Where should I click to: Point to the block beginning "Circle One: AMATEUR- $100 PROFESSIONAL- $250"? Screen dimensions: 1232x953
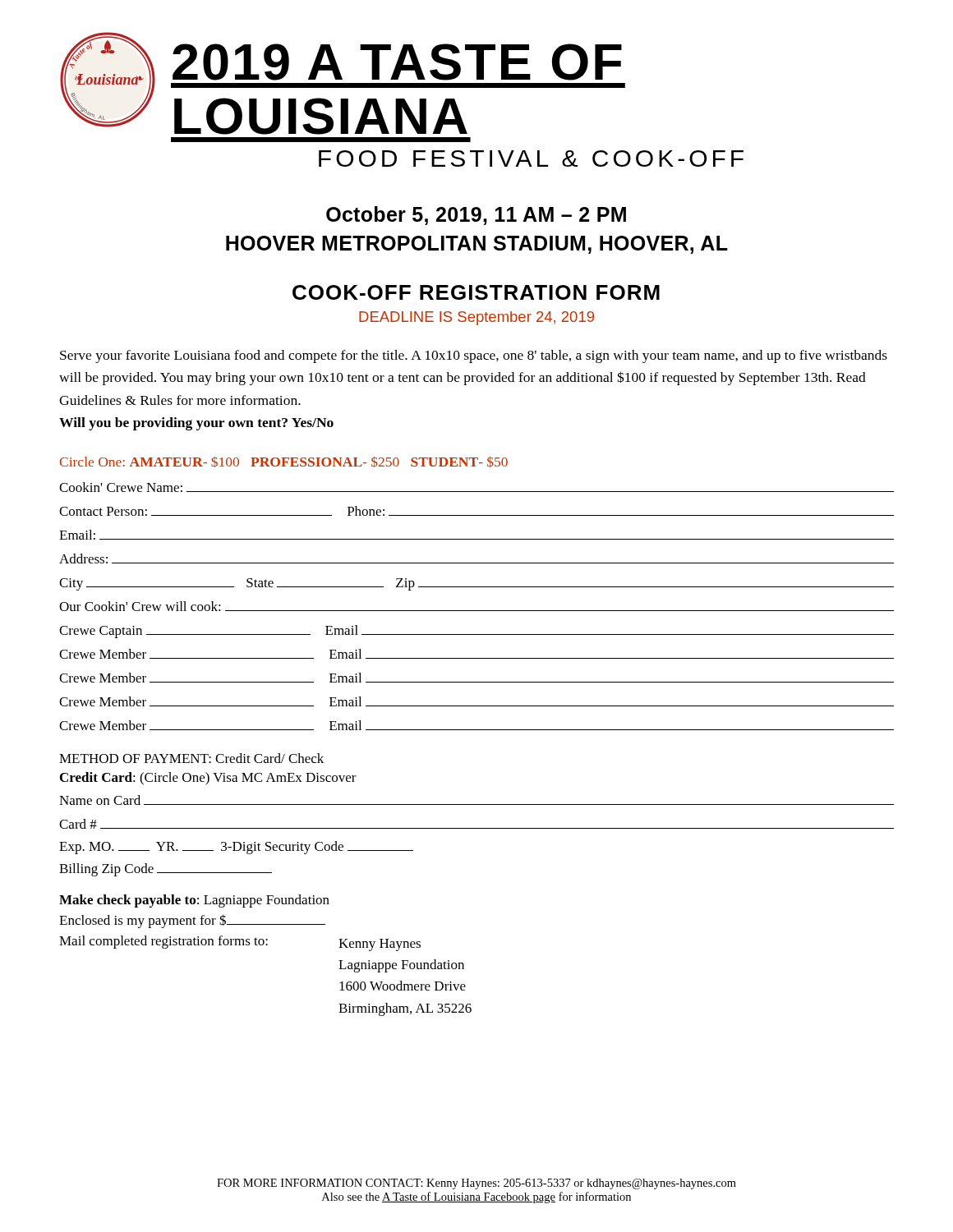point(284,461)
